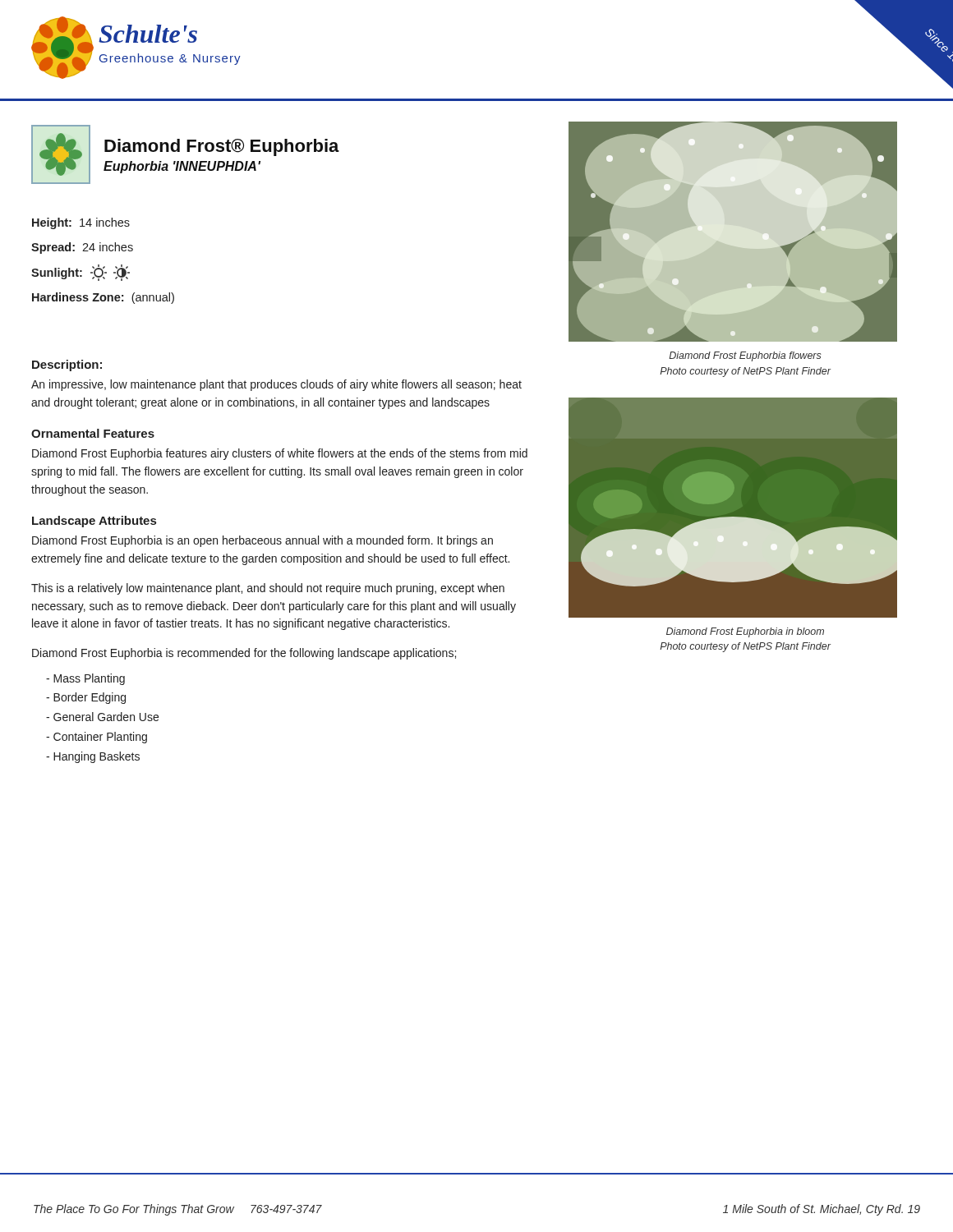953x1232 pixels.
Task: Point to the element starting "An impressive, low"
Action: point(276,393)
